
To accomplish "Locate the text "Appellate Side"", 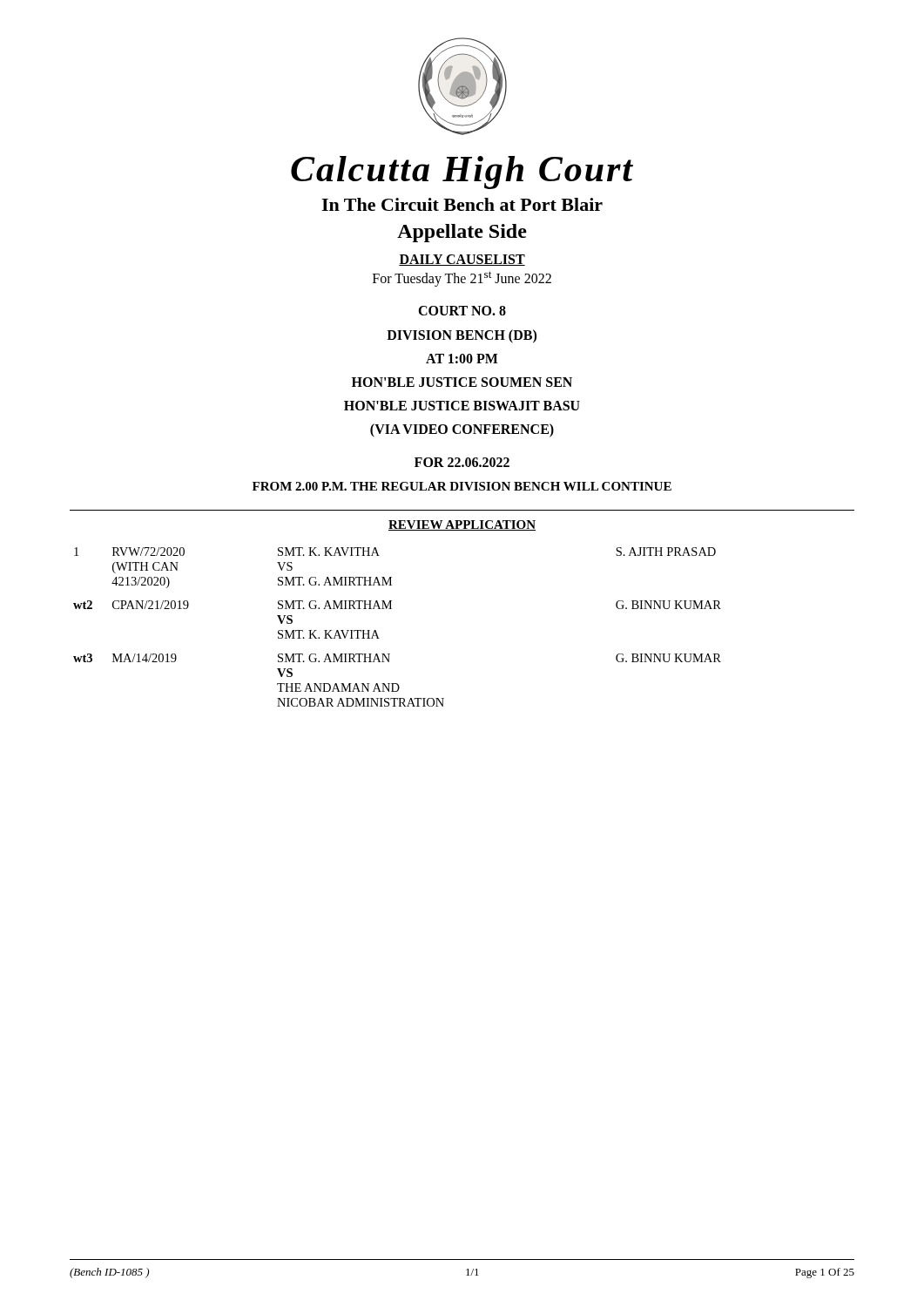I will (462, 231).
